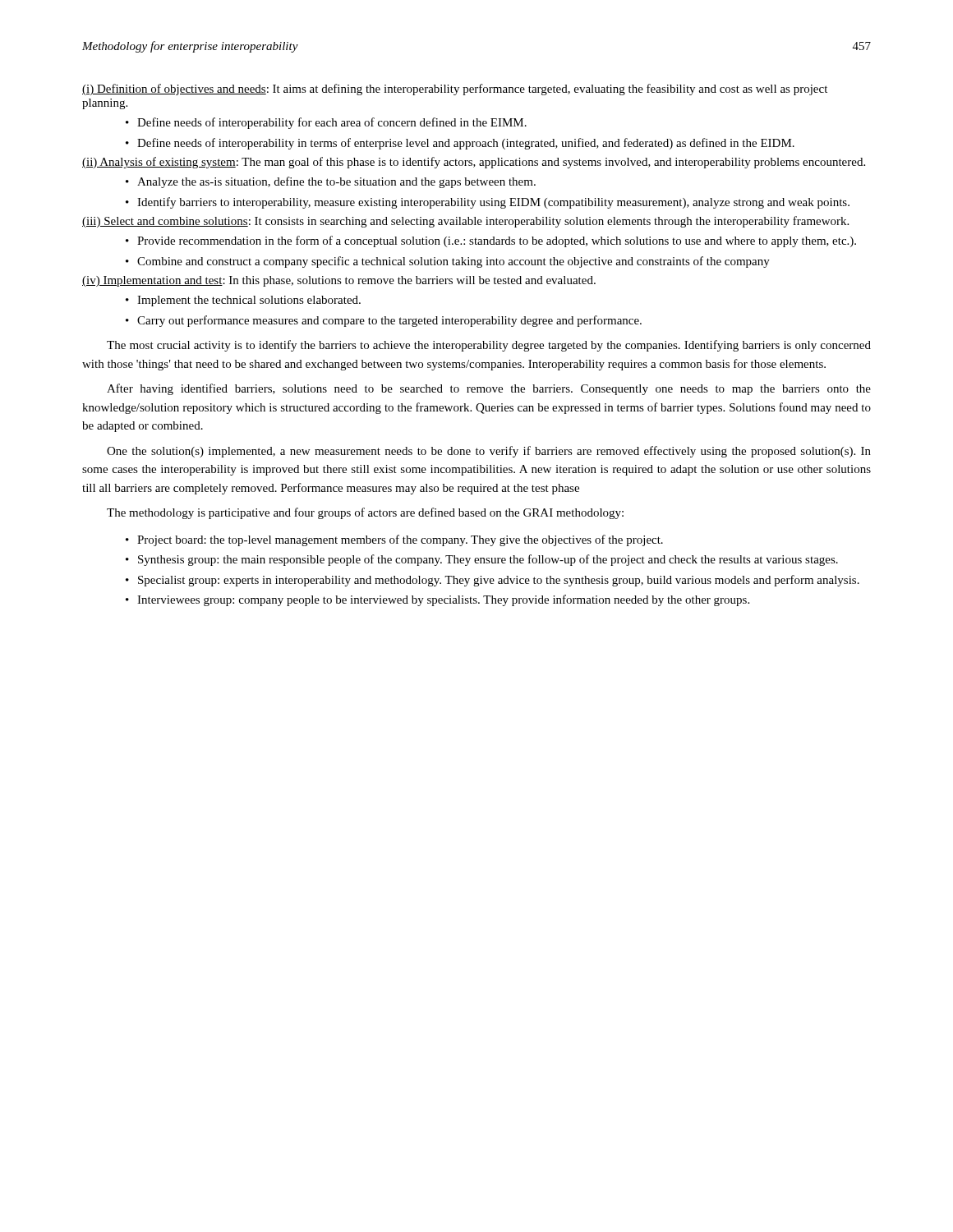
Task: Point to the block beginning "(ii) Analysis of existing"
Action: pos(474,162)
